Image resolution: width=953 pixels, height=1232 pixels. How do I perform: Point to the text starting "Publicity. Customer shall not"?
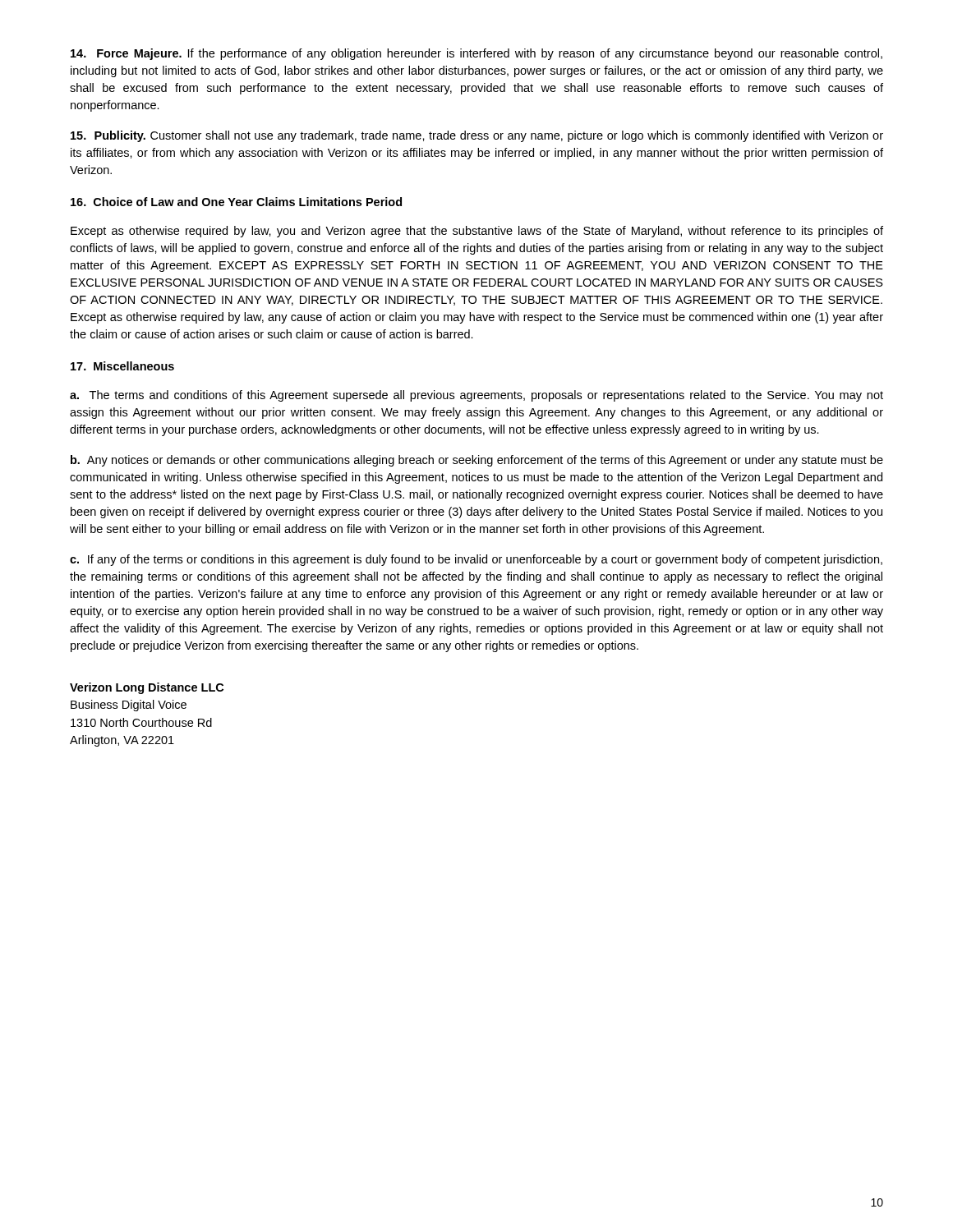(x=476, y=153)
